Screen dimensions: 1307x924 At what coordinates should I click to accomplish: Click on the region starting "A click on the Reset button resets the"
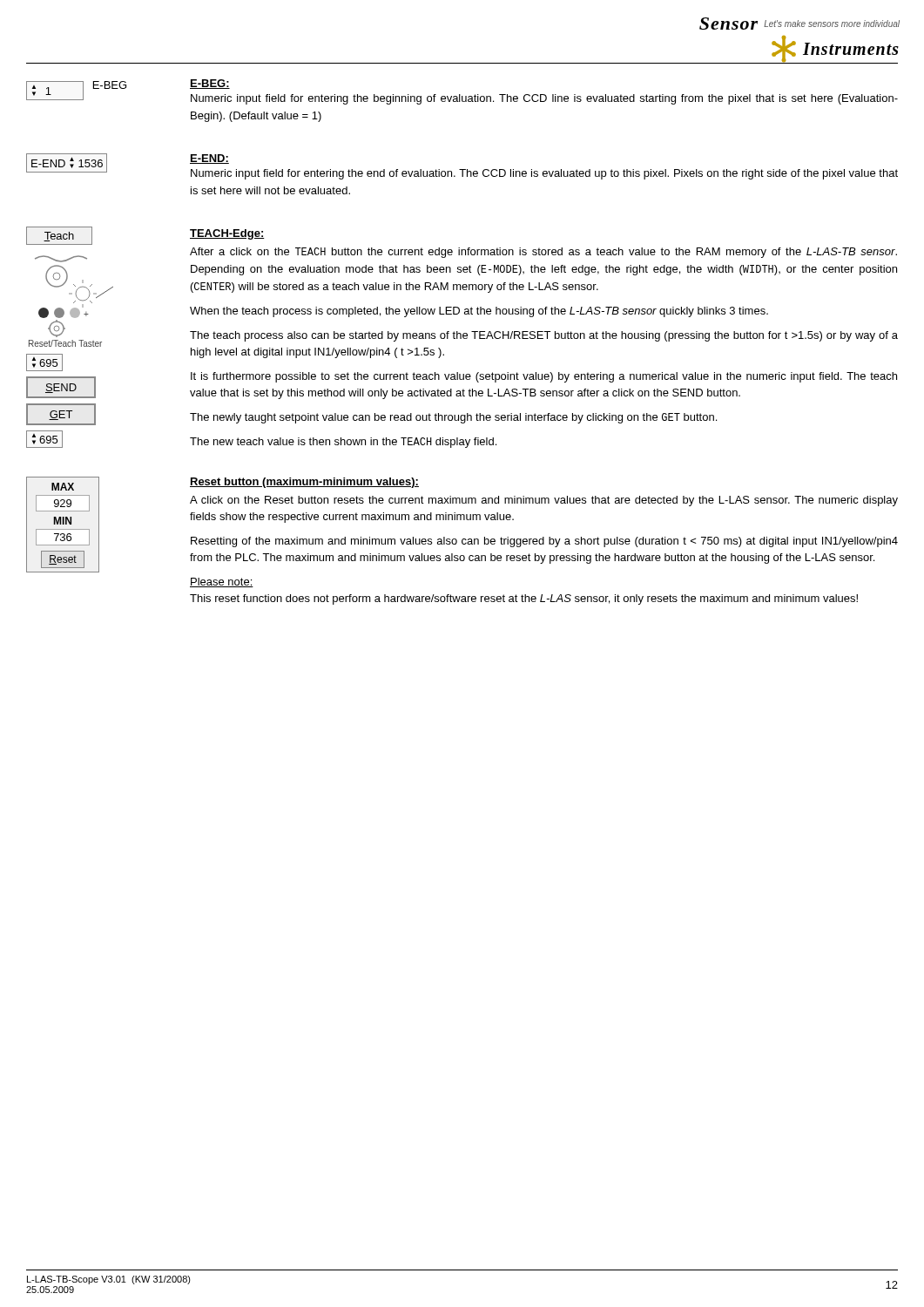[544, 508]
